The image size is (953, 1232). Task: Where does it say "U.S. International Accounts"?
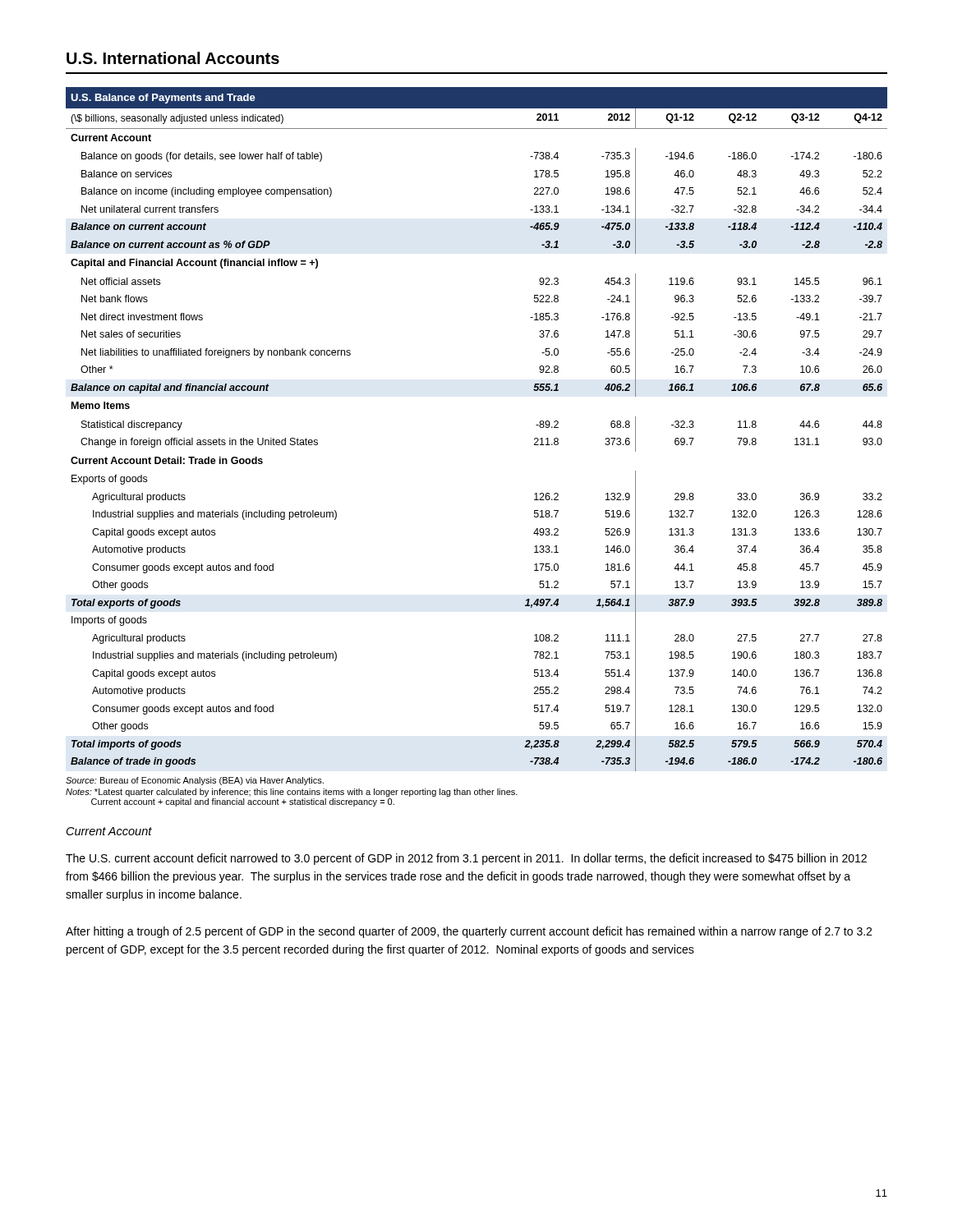pos(173,58)
